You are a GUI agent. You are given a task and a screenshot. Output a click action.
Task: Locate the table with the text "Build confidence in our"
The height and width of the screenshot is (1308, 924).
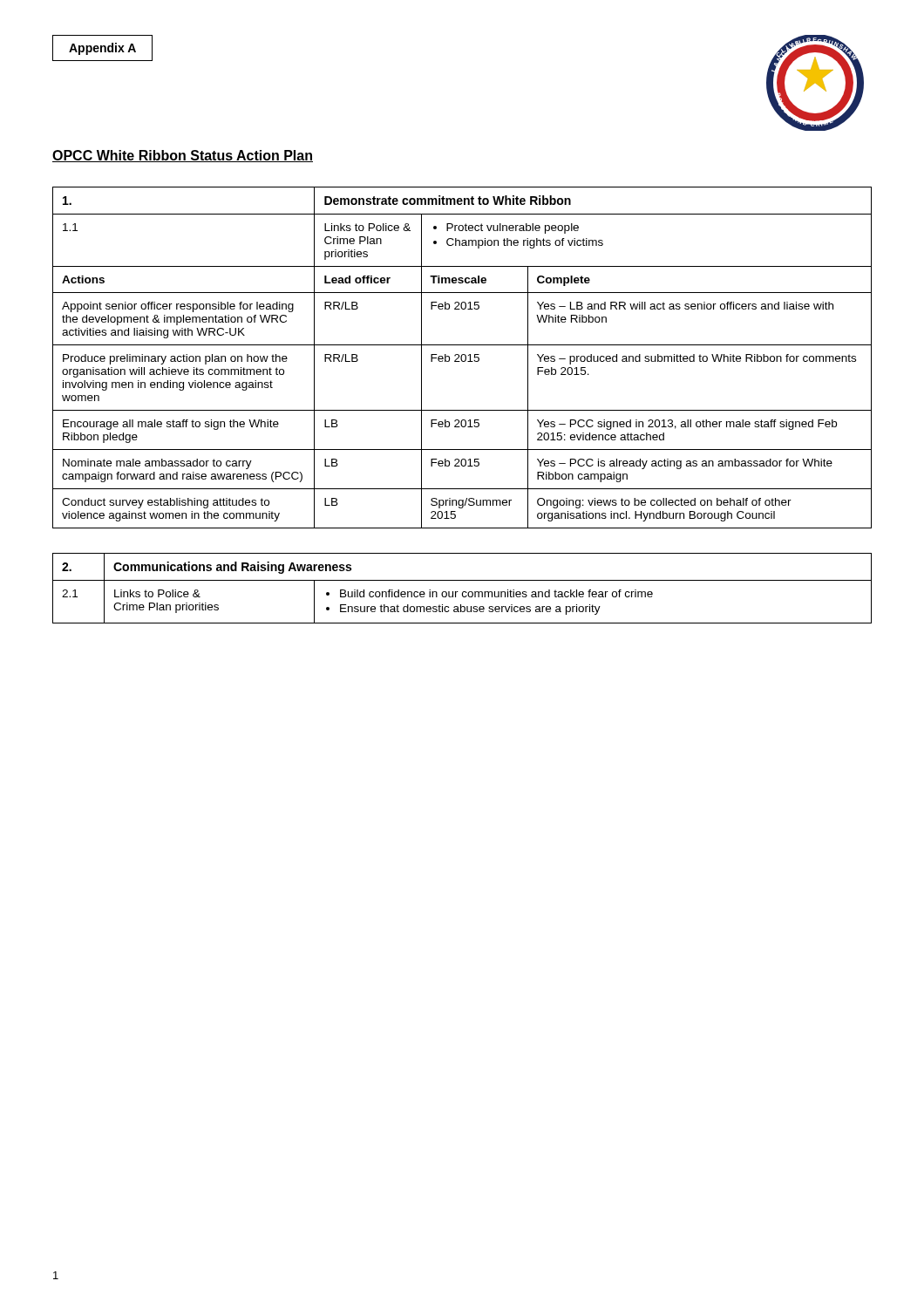pos(462,588)
